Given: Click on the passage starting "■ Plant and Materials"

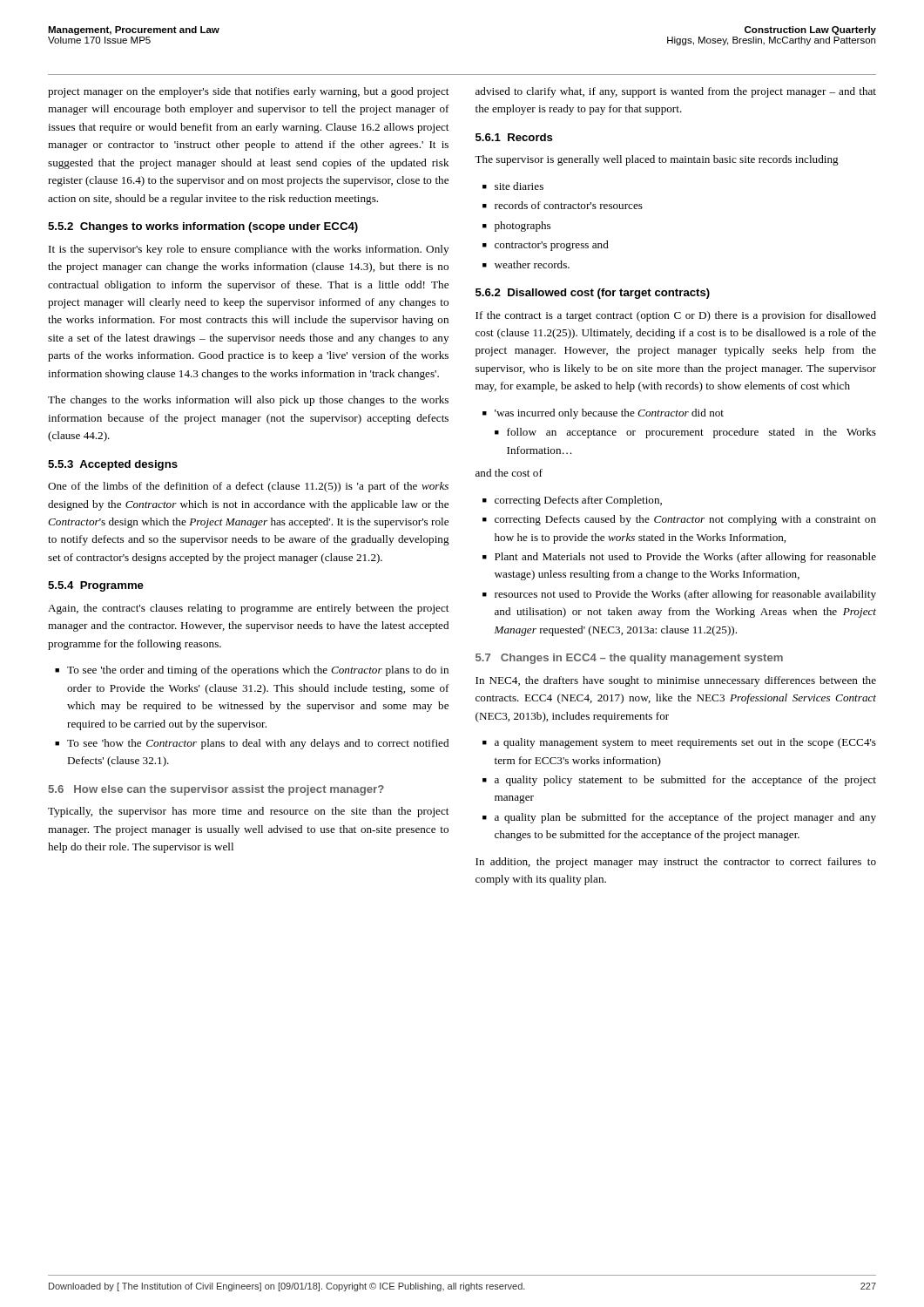Looking at the screenshot, I should (x=679, y=566).
